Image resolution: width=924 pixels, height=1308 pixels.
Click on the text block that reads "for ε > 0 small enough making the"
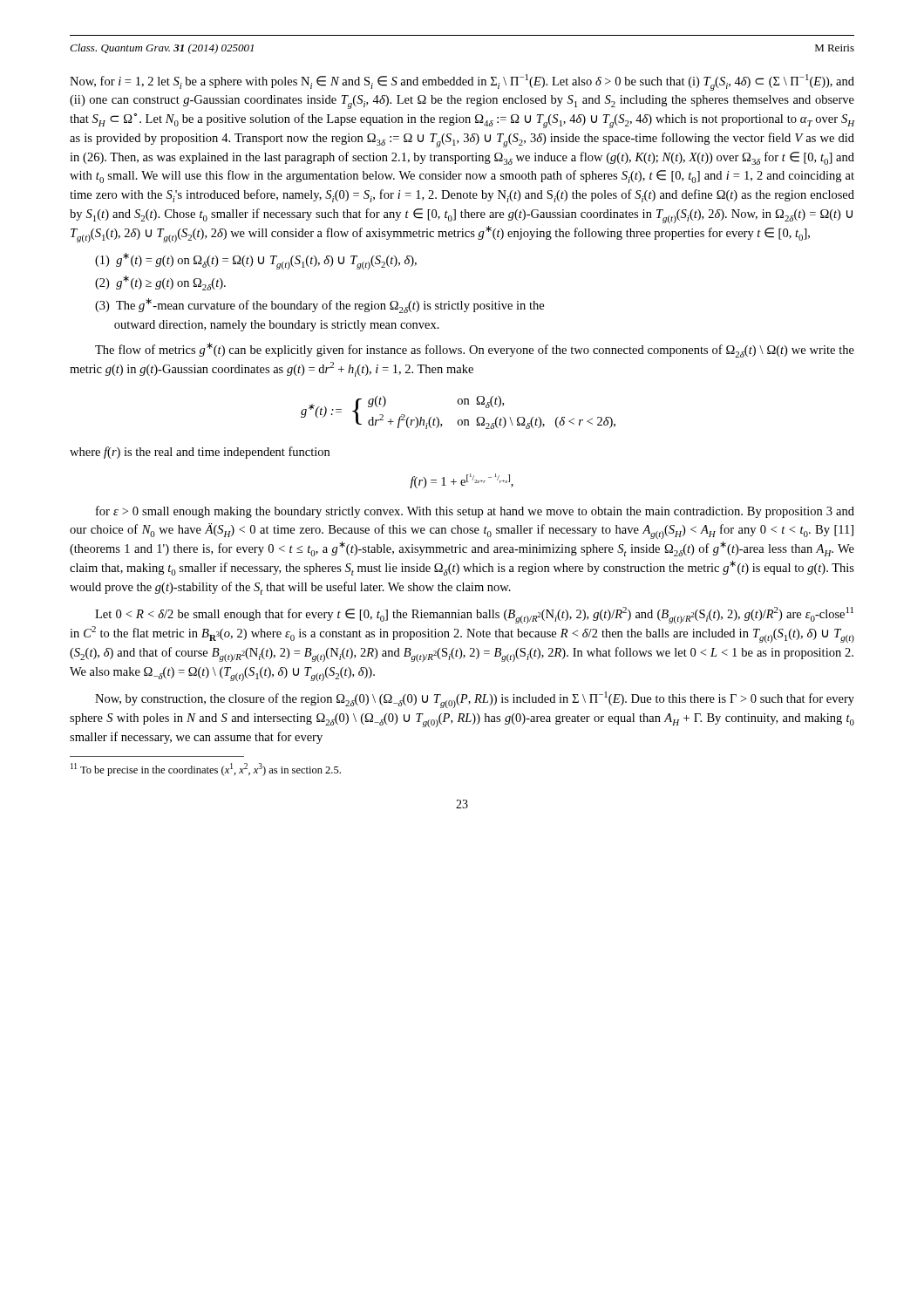pyautogui.click(x=462, y=624)
